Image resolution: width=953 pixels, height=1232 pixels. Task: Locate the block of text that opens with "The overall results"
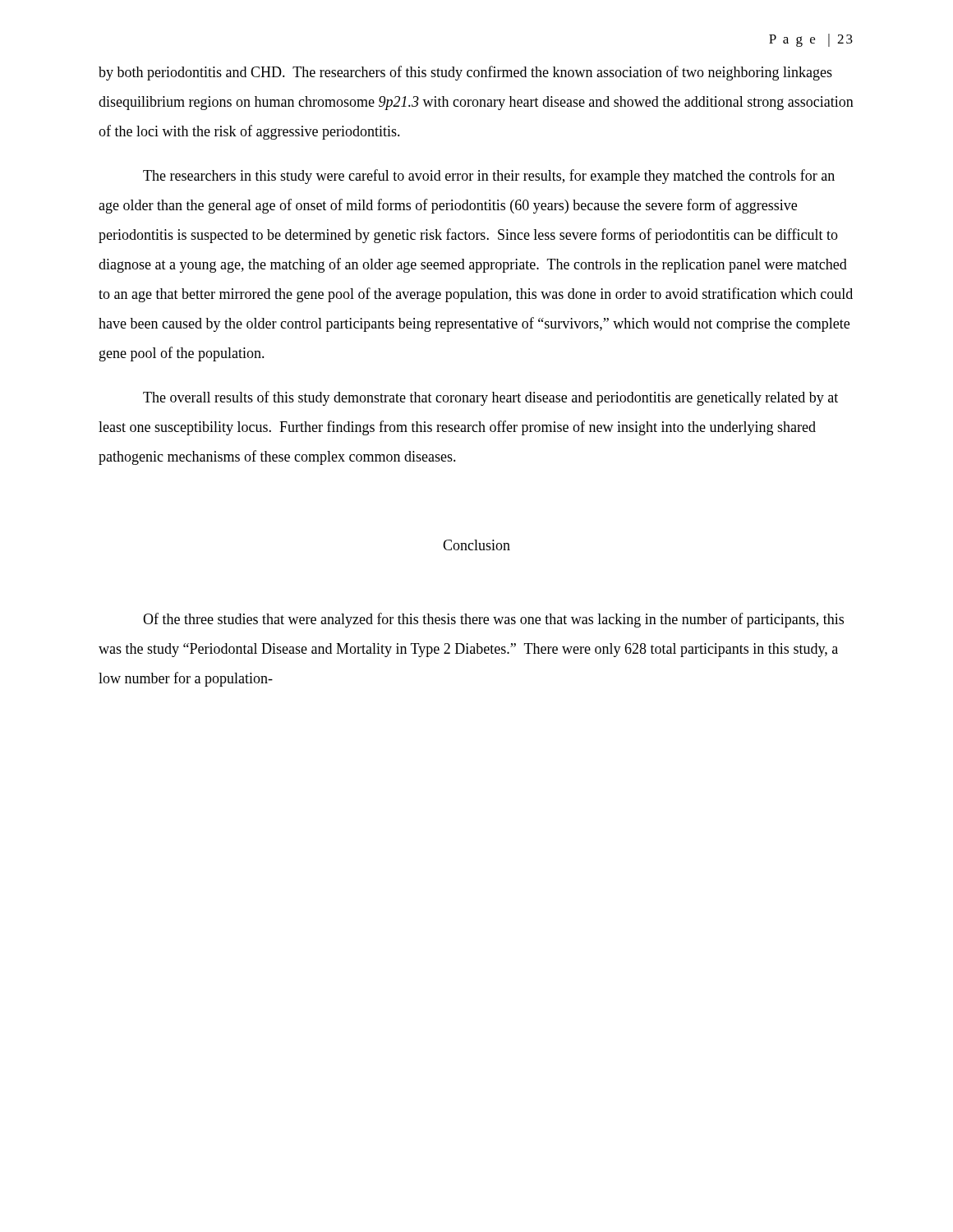[x=468, y=427]
